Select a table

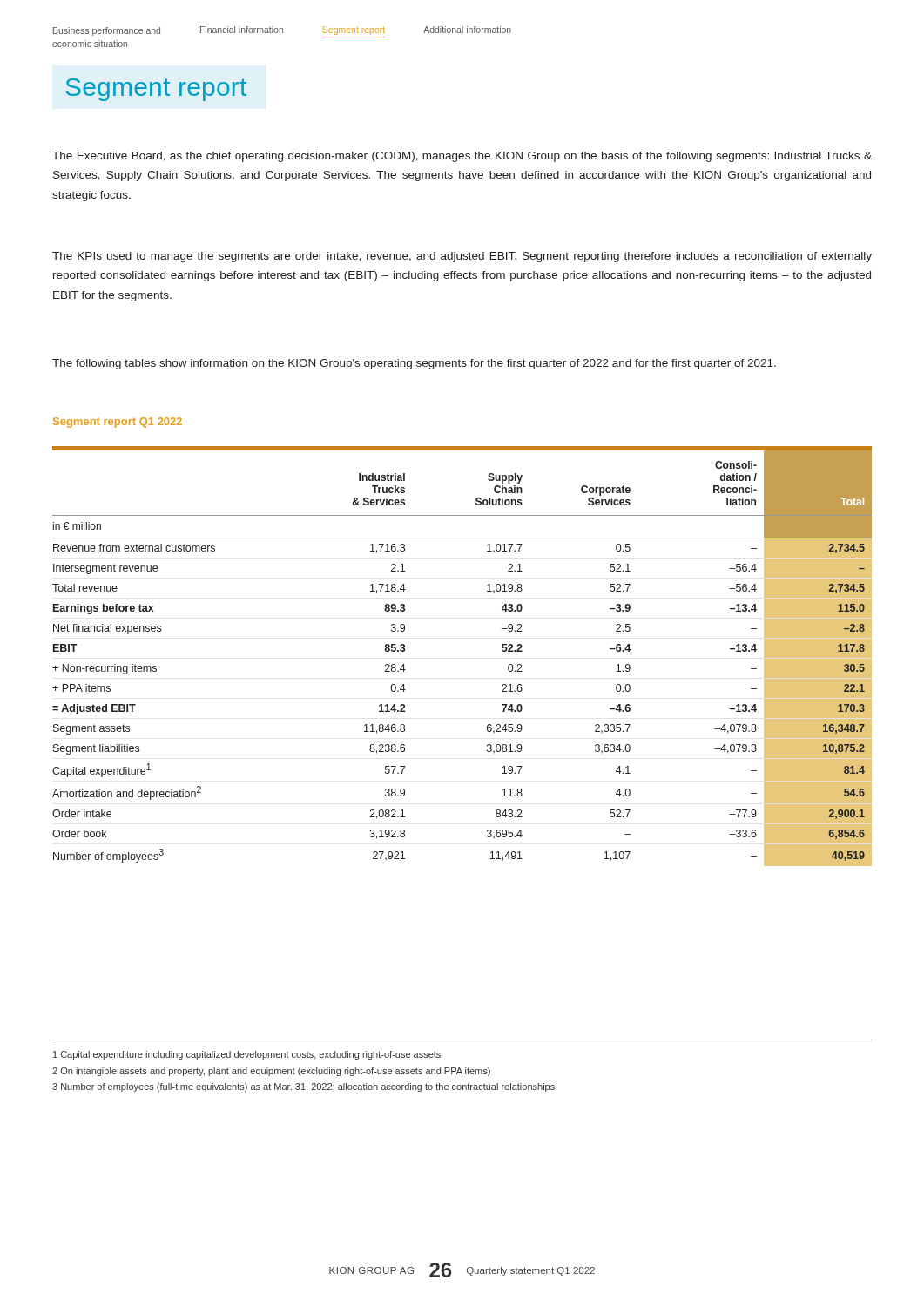(462, 659)
